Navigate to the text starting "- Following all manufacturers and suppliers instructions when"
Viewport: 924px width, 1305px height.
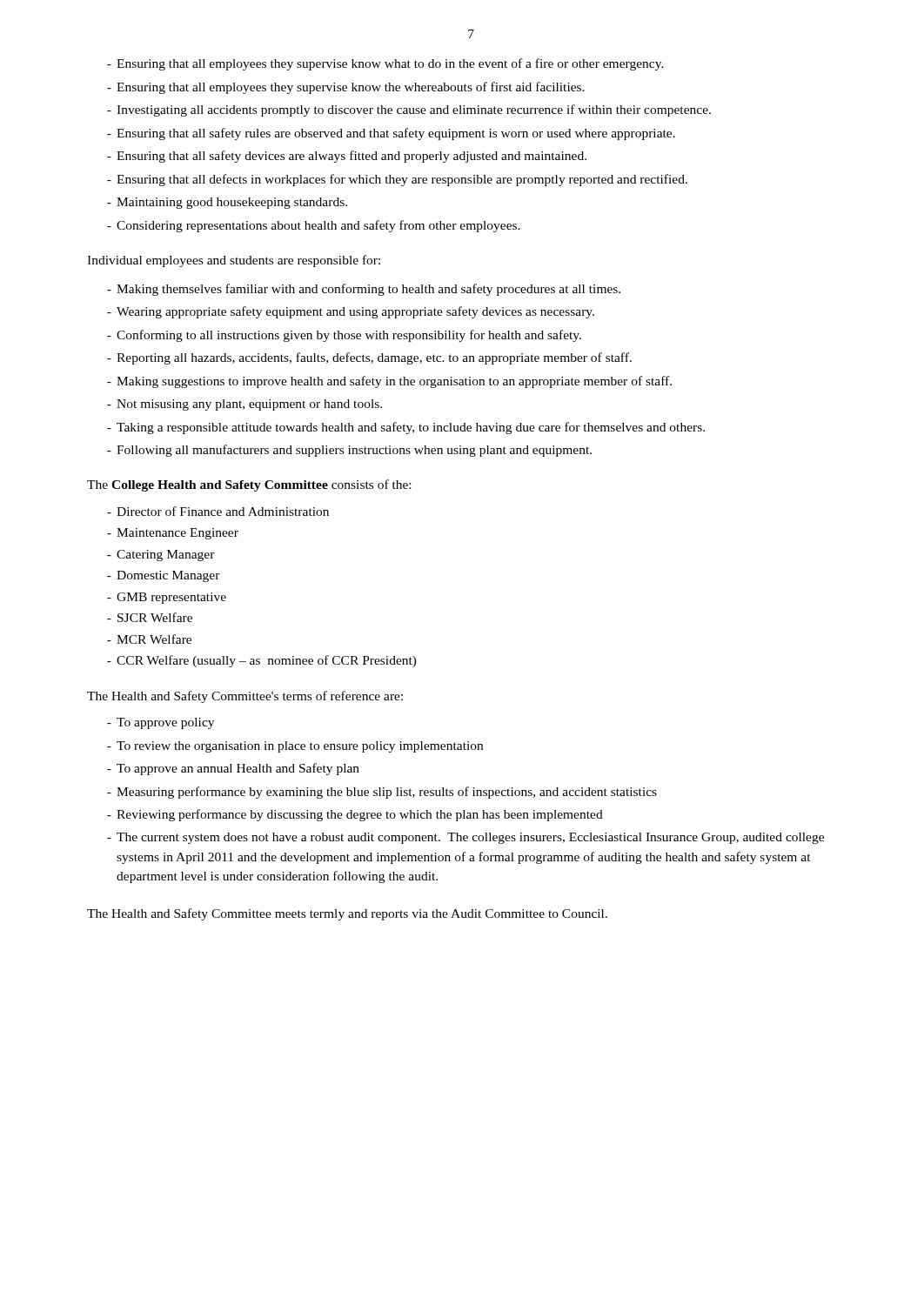pos(471,450)
